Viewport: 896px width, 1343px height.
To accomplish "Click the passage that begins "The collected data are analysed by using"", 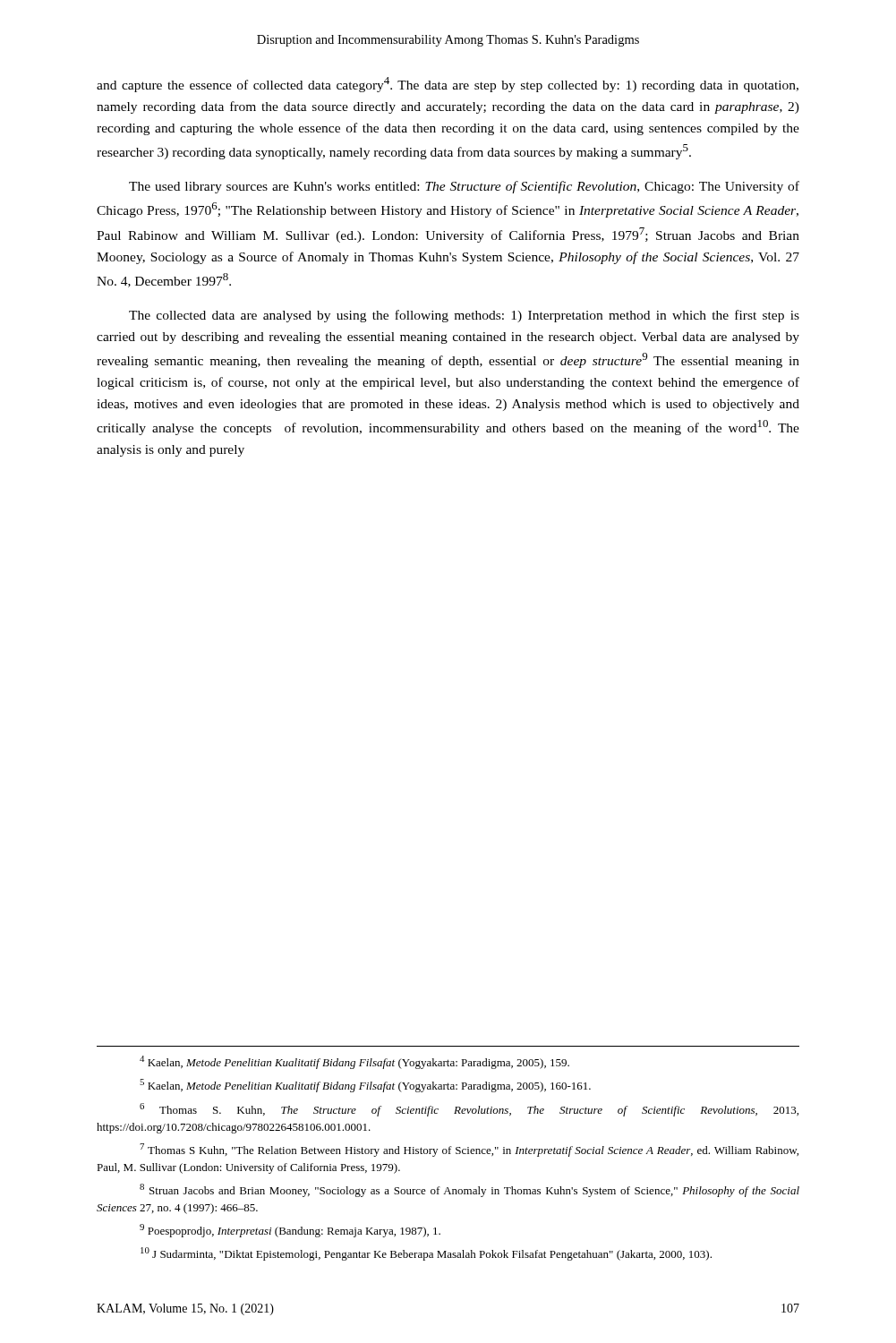I will pyautogui.click(x=448, y=382).
